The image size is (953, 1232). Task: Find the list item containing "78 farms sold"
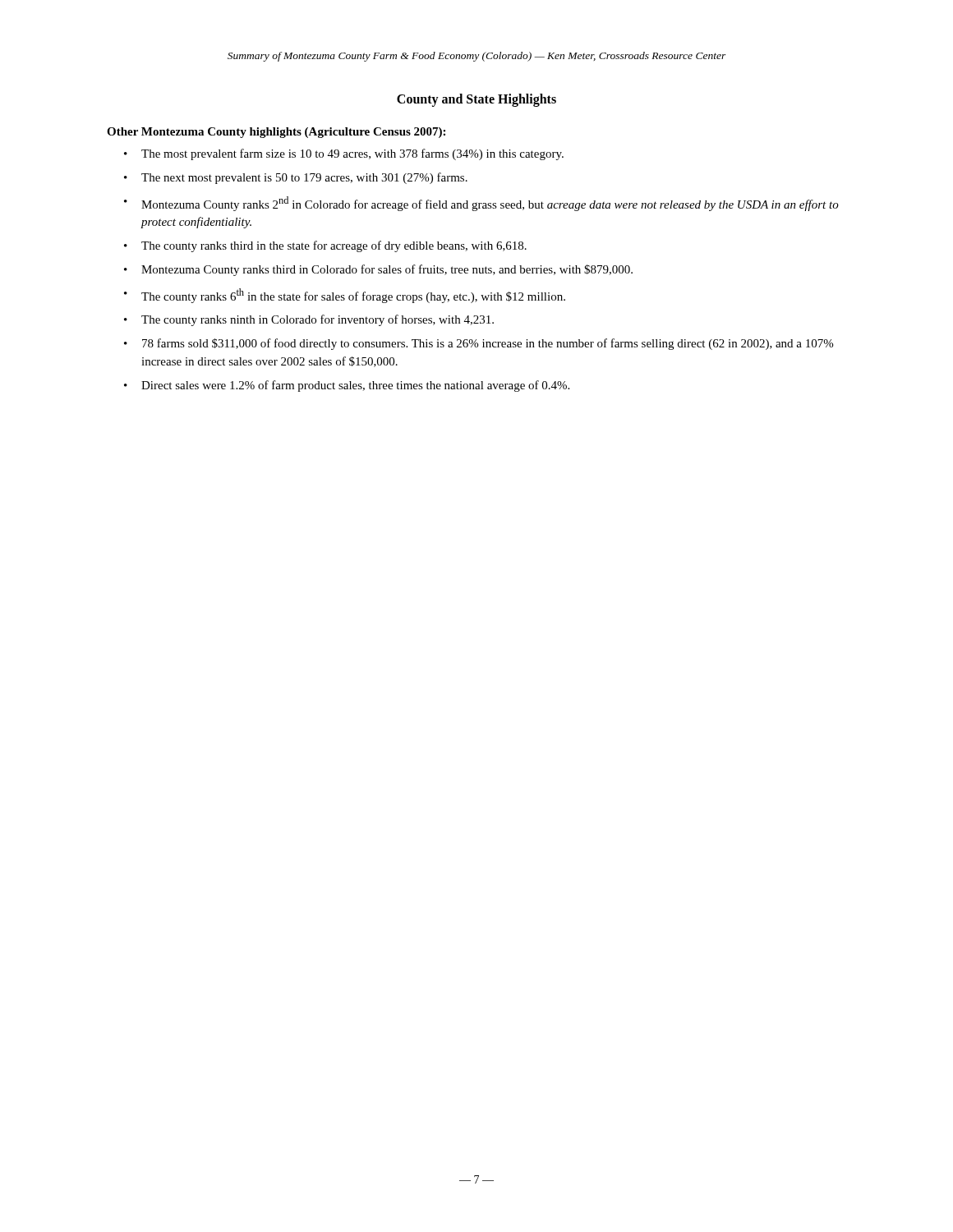[488, 352]
